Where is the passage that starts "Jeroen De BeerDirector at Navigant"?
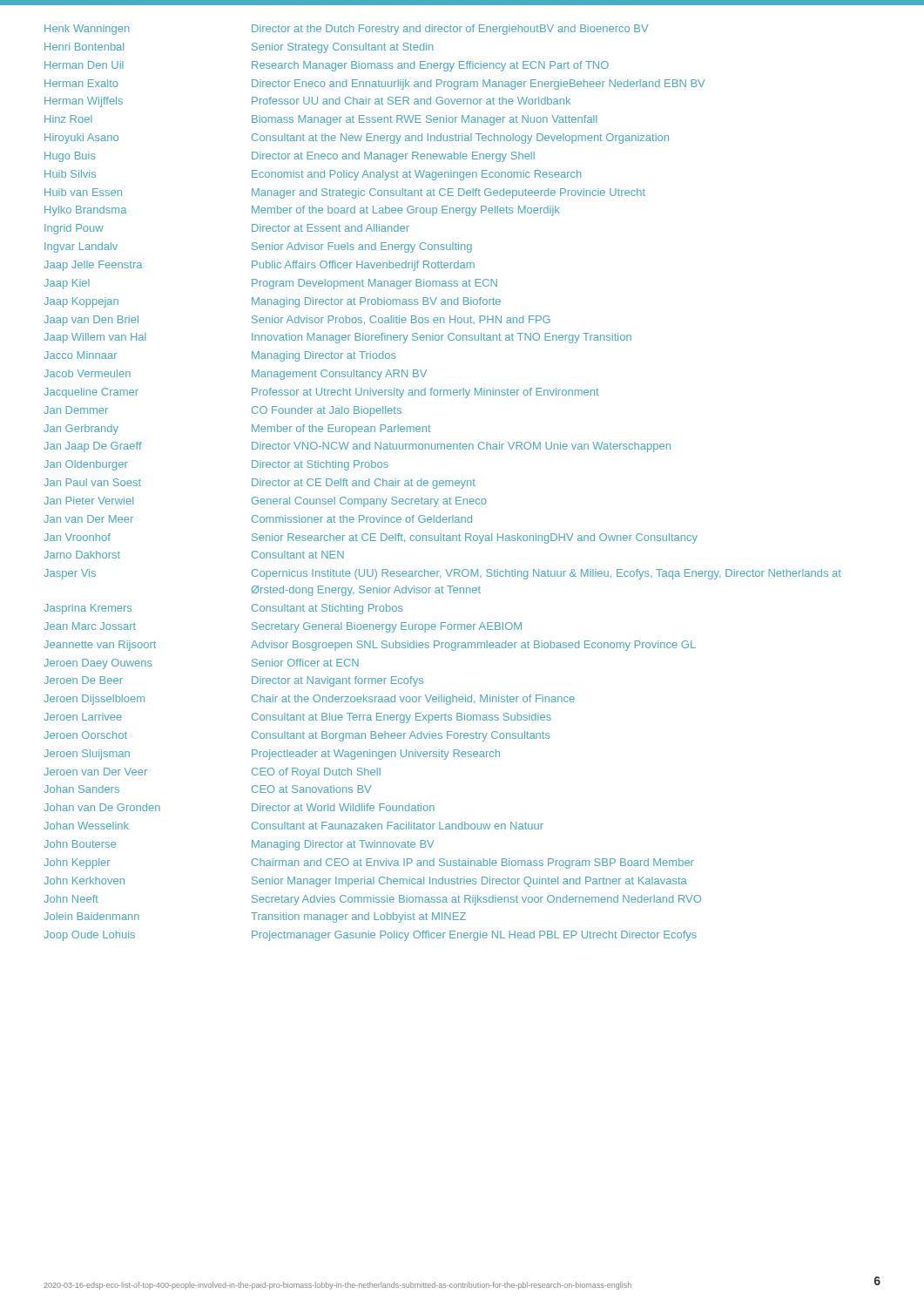Screen dimensions: 1307x924 click(x=87, y=683)
